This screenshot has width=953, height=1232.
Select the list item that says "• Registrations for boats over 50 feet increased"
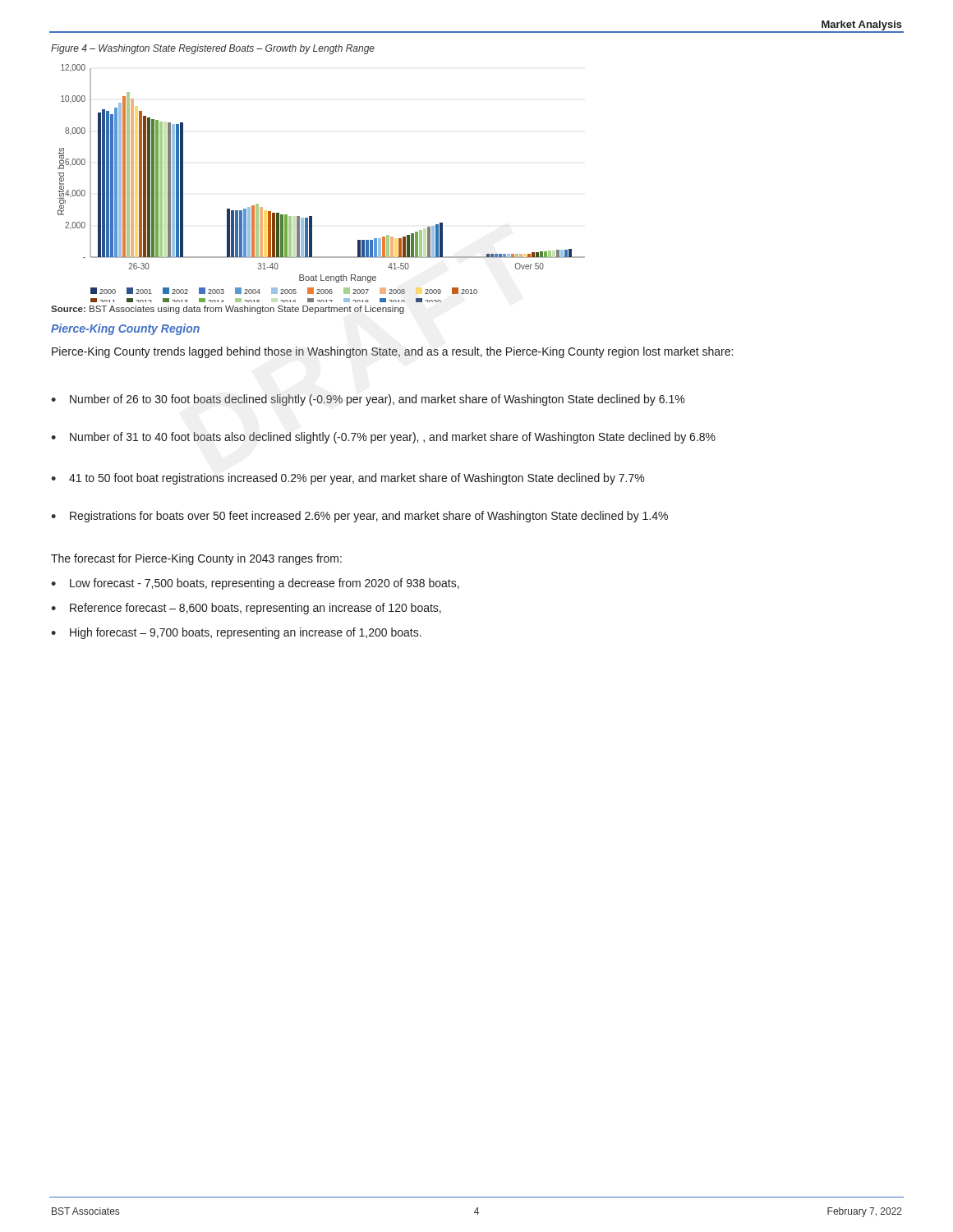pyautogui.click(x=476, y=517)
